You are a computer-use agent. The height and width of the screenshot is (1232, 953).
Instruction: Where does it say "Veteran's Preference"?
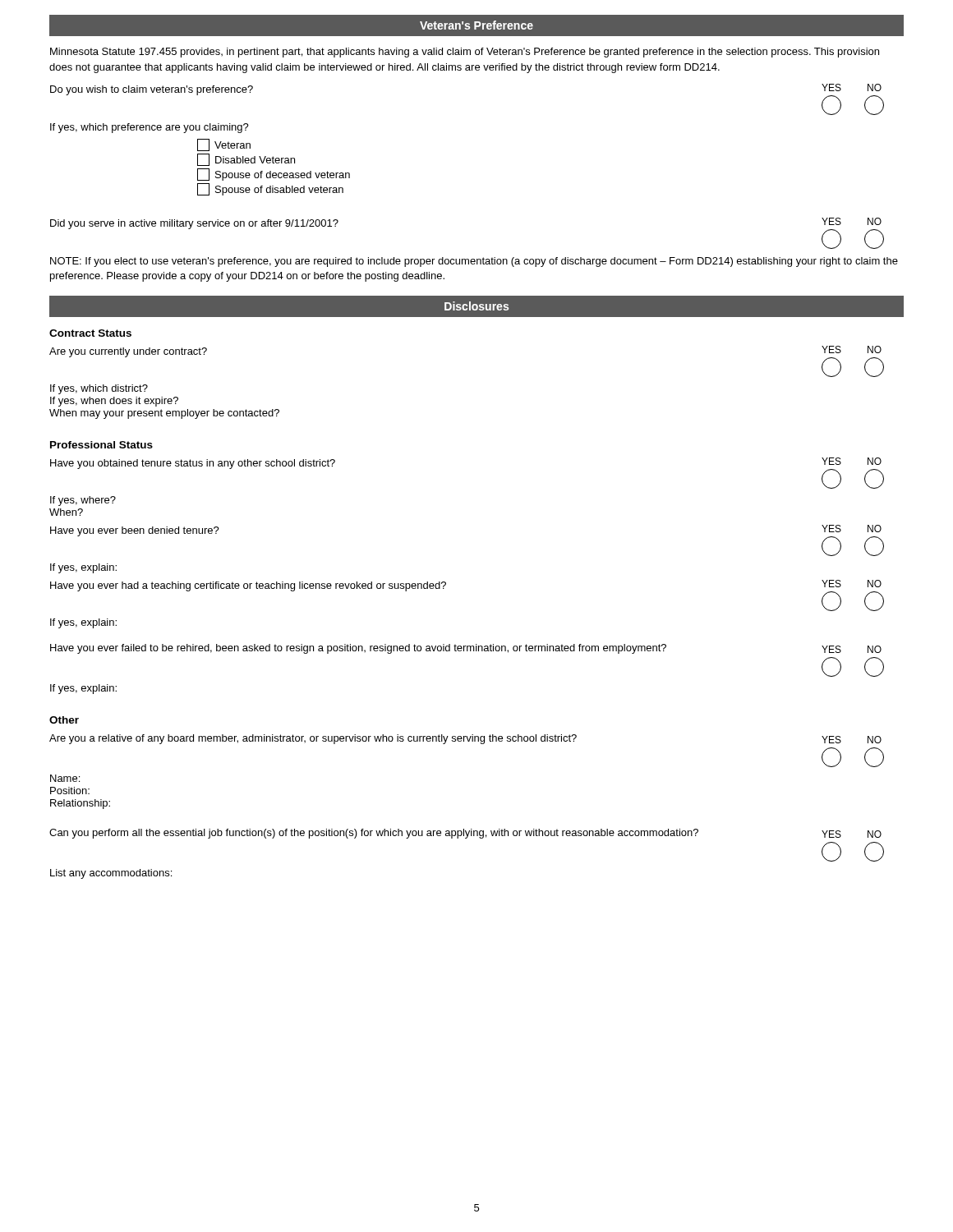pyautogui.click(x=476, y=25)
